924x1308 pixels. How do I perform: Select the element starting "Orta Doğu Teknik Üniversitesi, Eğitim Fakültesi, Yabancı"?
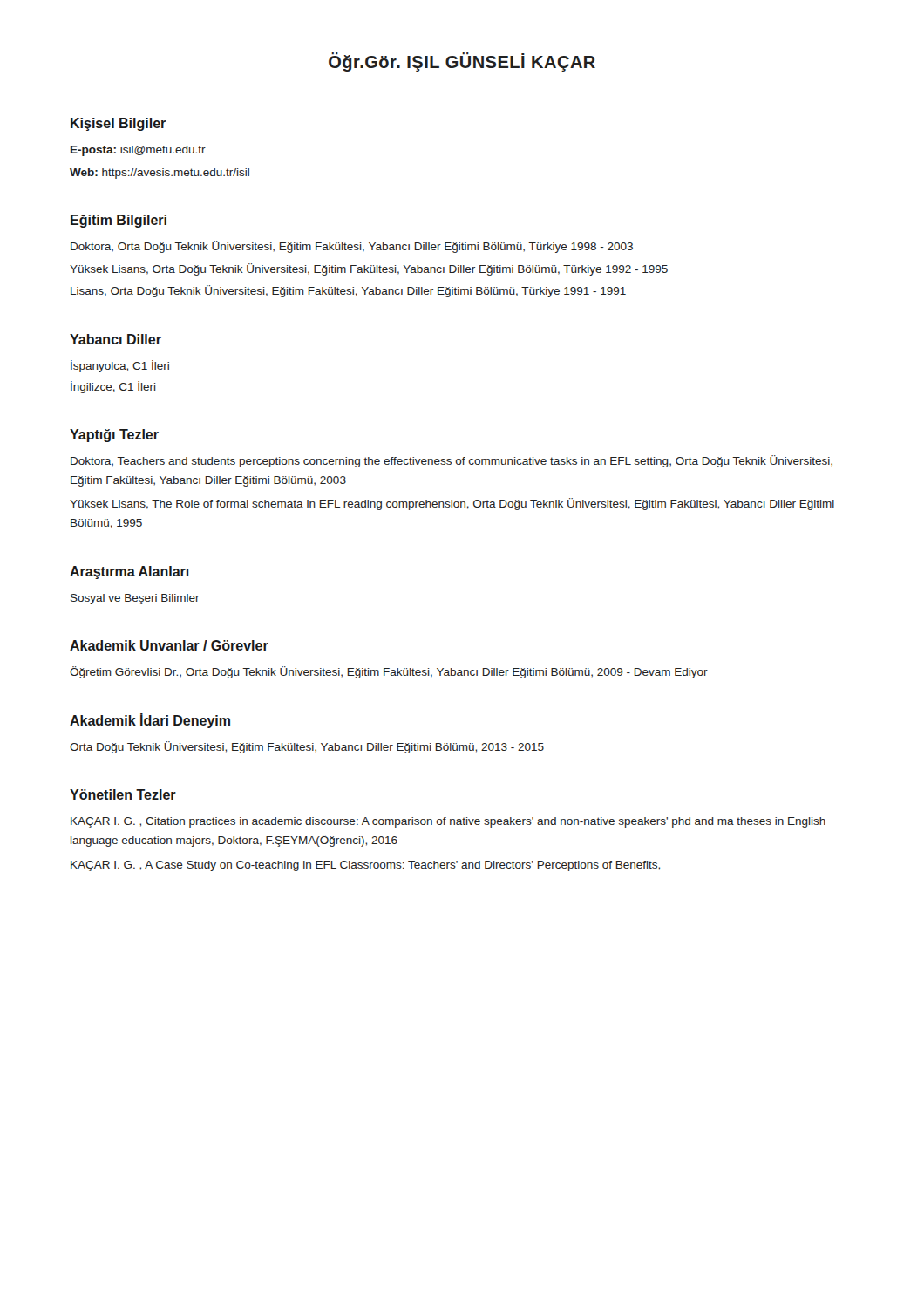coord(307,747)
